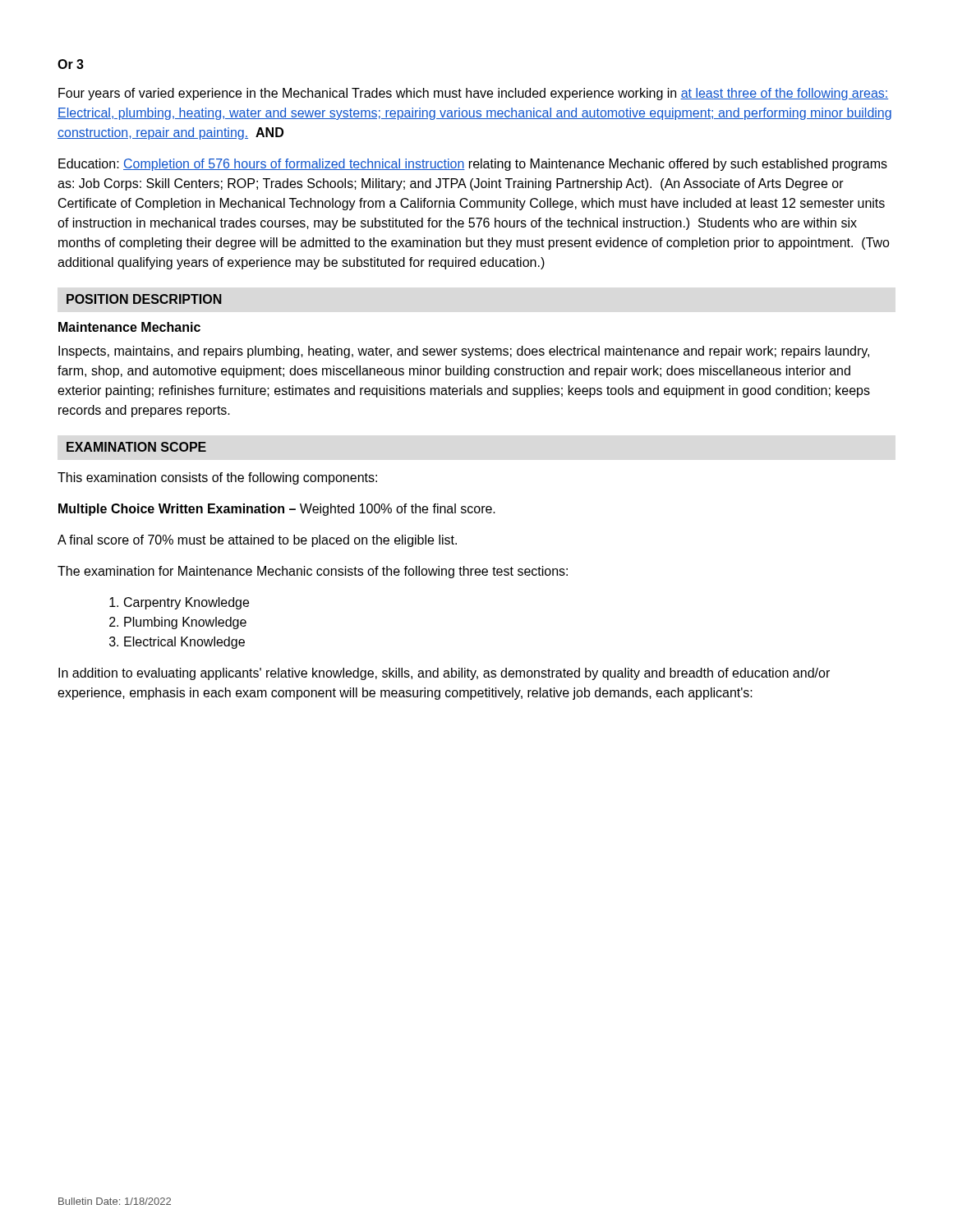Image resolution: width=953 pixels, height=1232 pixels.
Task: Find the region starting "Carpentry Knowledge"
Action: coord(186,602)
